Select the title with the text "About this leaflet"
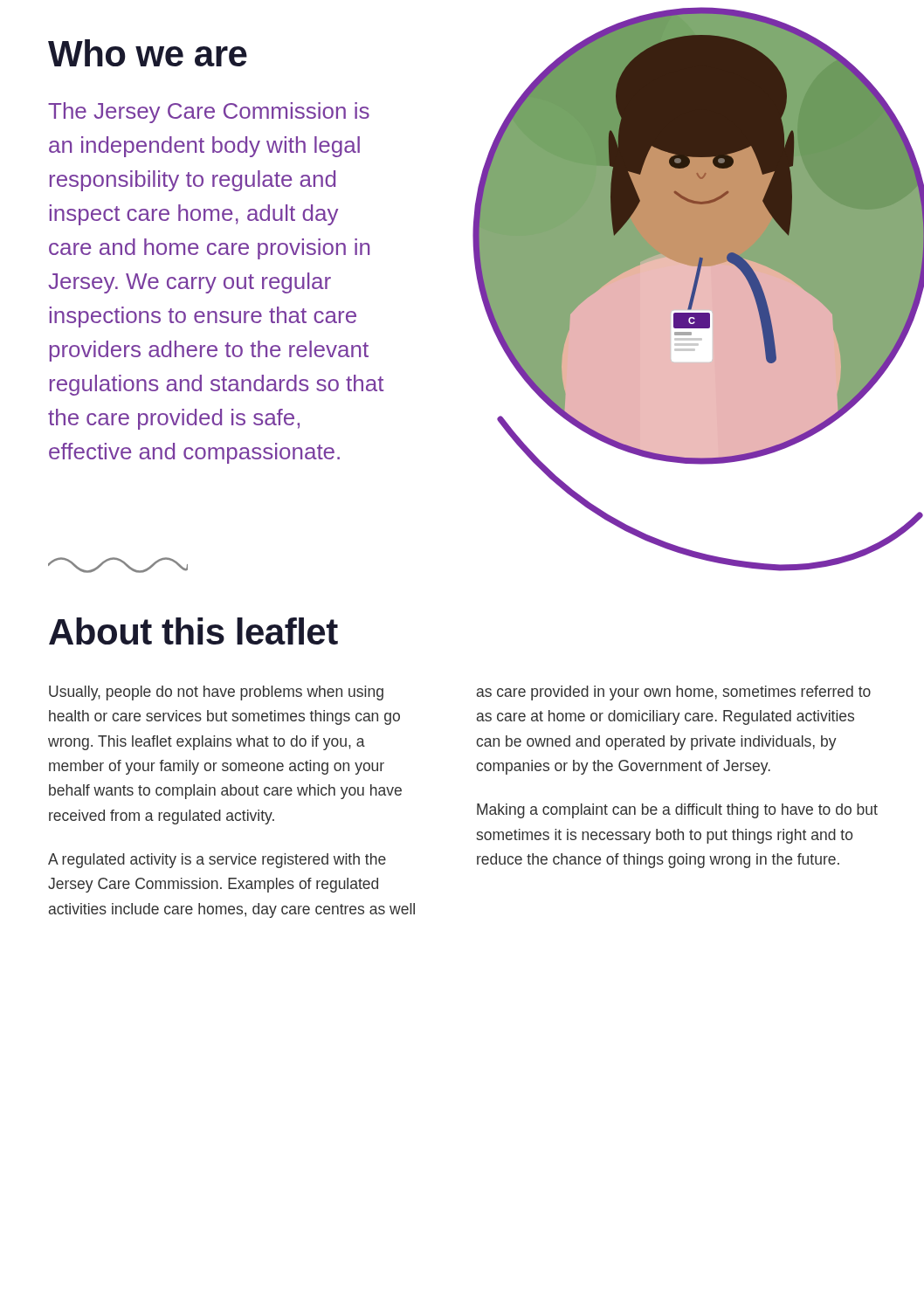This screenshot has width=924, height=1310. (x=193, y=632)
